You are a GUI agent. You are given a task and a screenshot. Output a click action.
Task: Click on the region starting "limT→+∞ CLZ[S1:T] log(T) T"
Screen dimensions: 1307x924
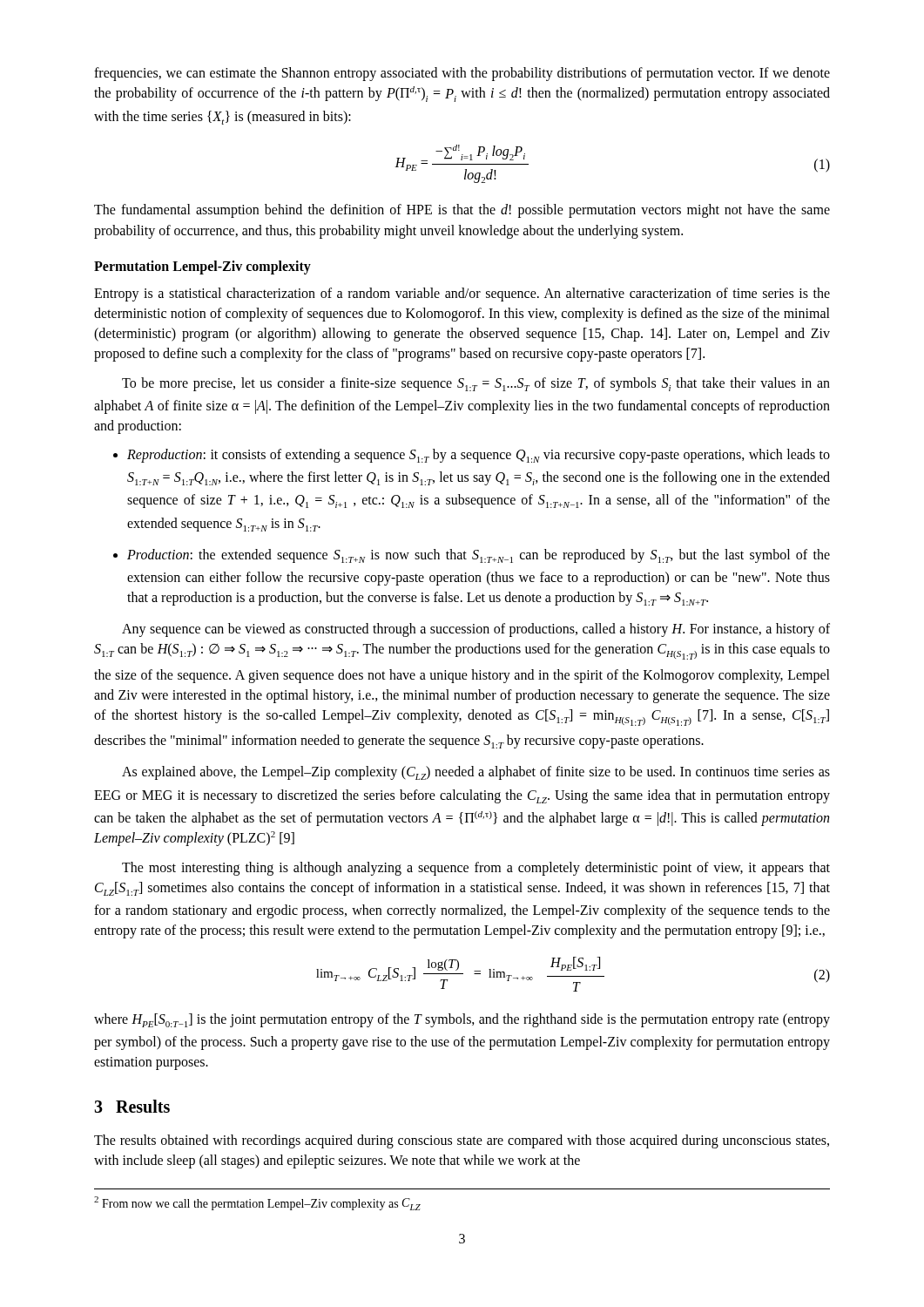573,975
